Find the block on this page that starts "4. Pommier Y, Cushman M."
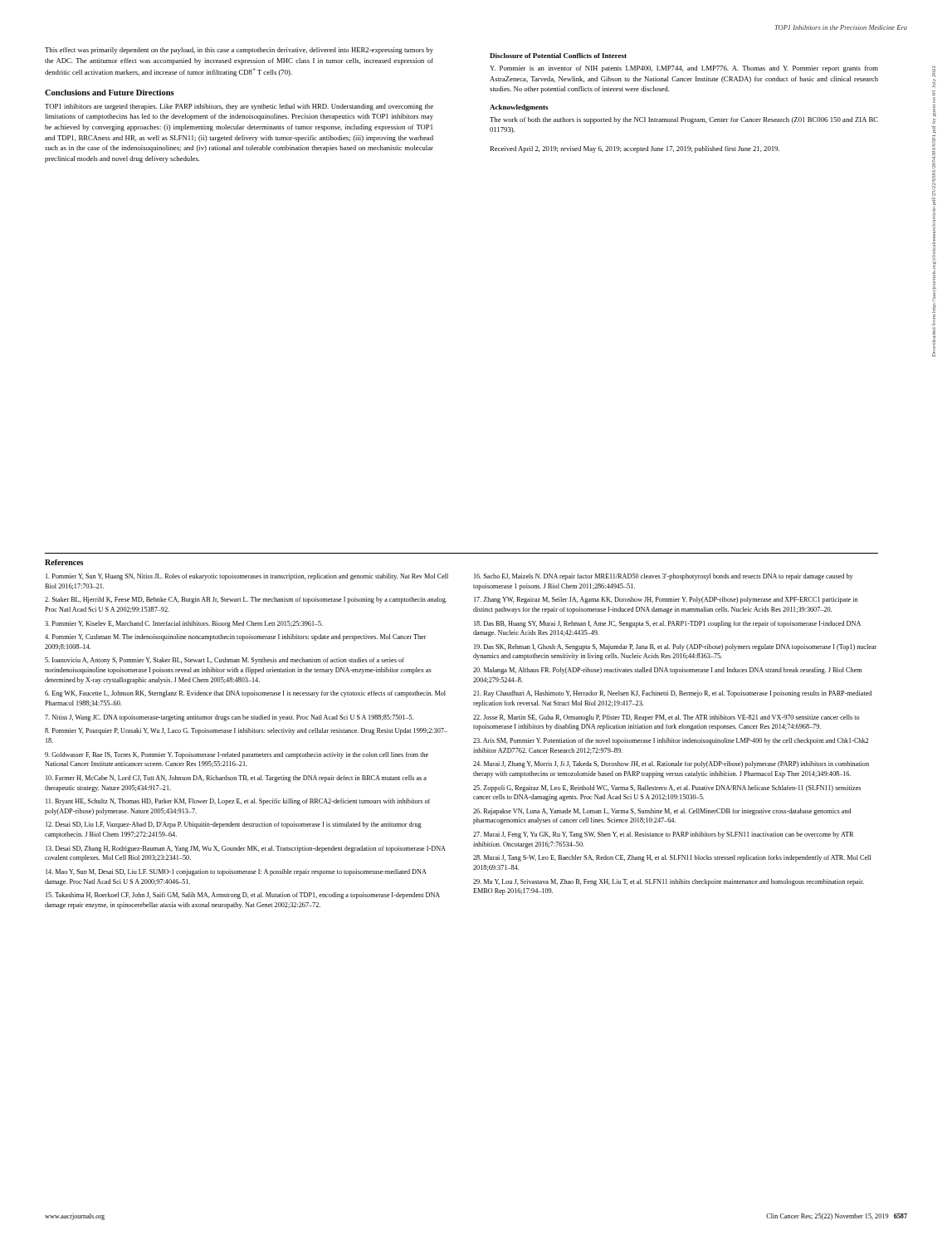The width and height of the screenshot is (952, 1245). [x=236, y=642]
